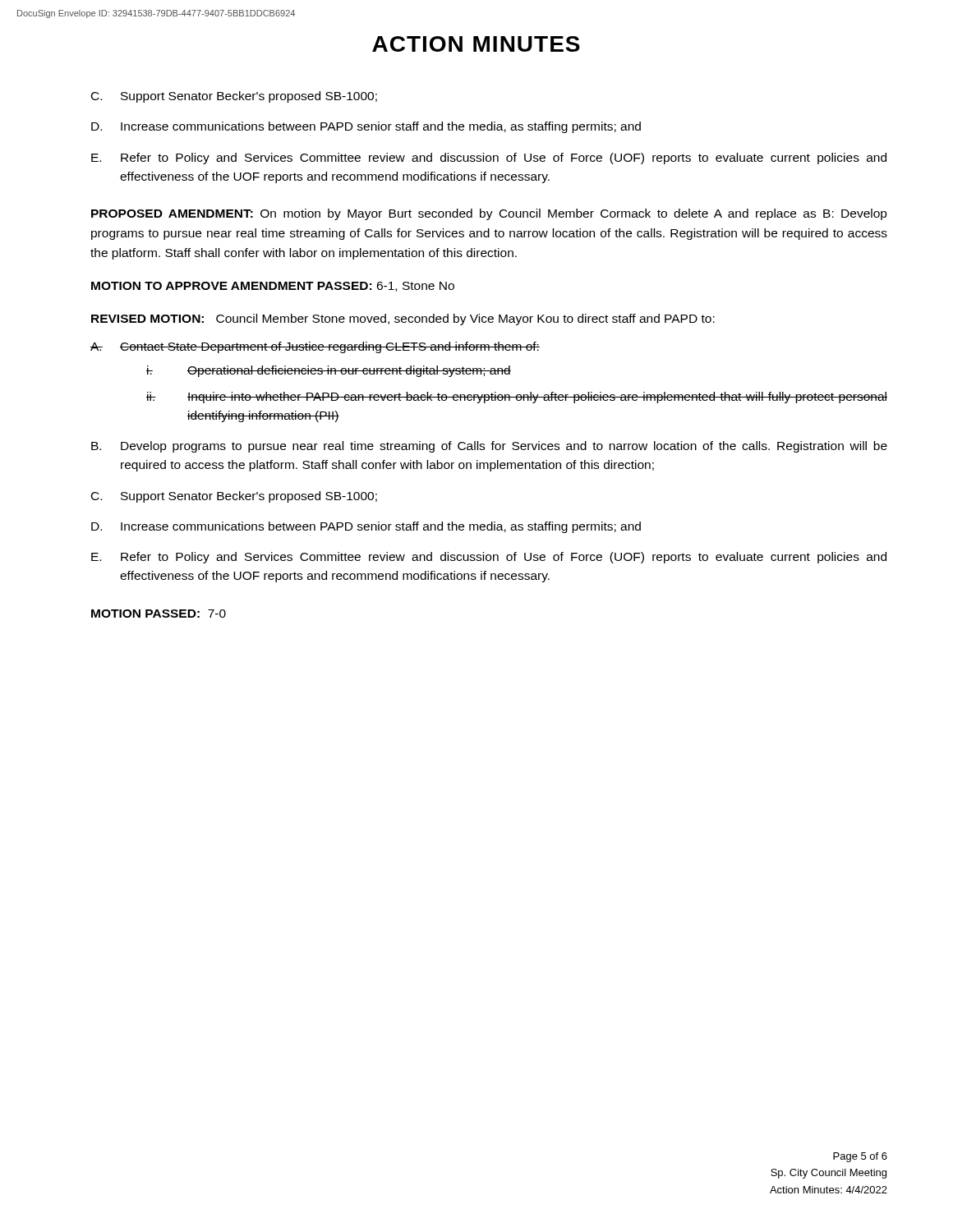Point to the text starting "A. Contact State Department"
Screen dimensions: 1232x953
tap(489, 384)
